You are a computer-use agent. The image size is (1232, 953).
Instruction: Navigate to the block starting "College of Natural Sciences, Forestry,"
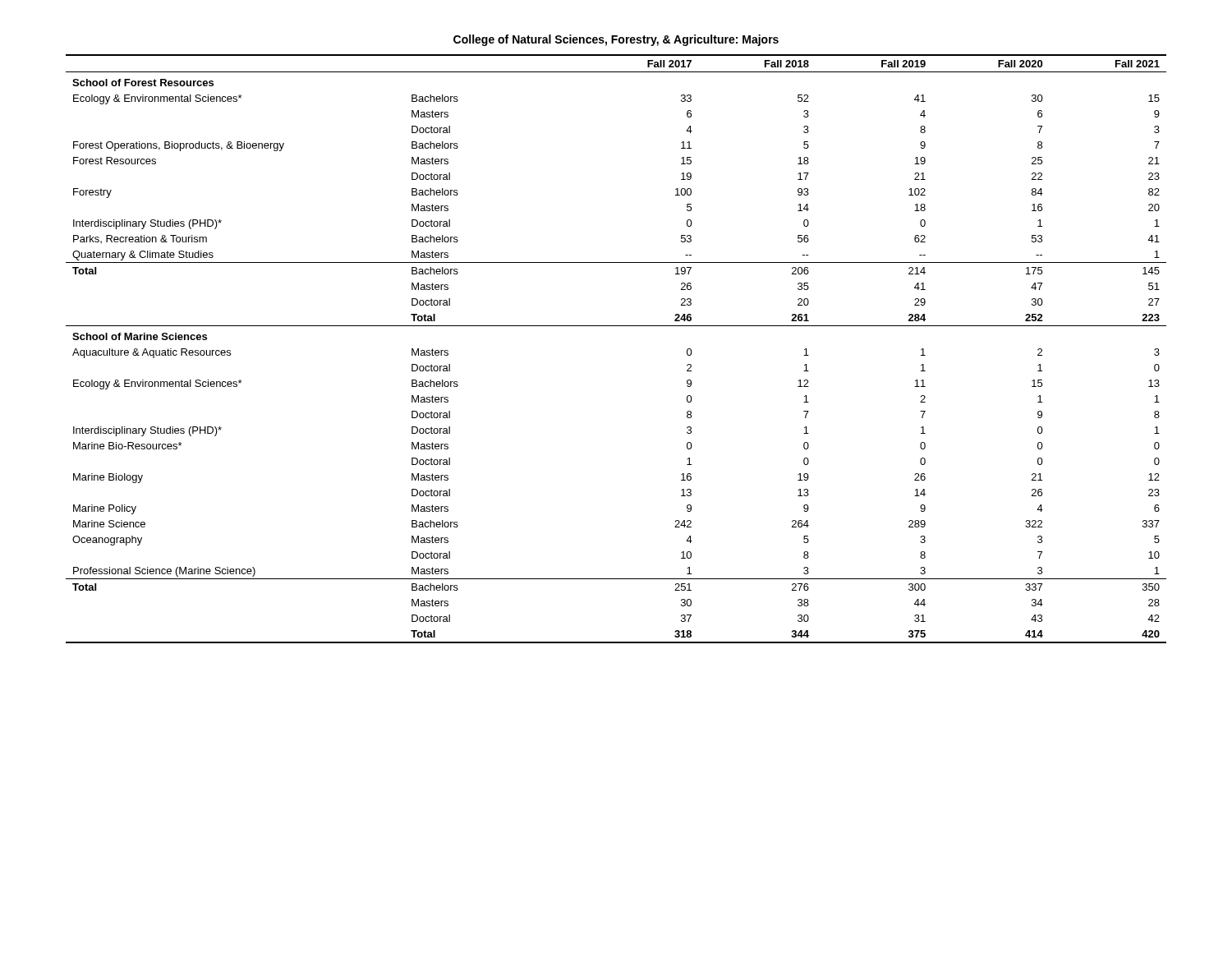pos(616,39)
